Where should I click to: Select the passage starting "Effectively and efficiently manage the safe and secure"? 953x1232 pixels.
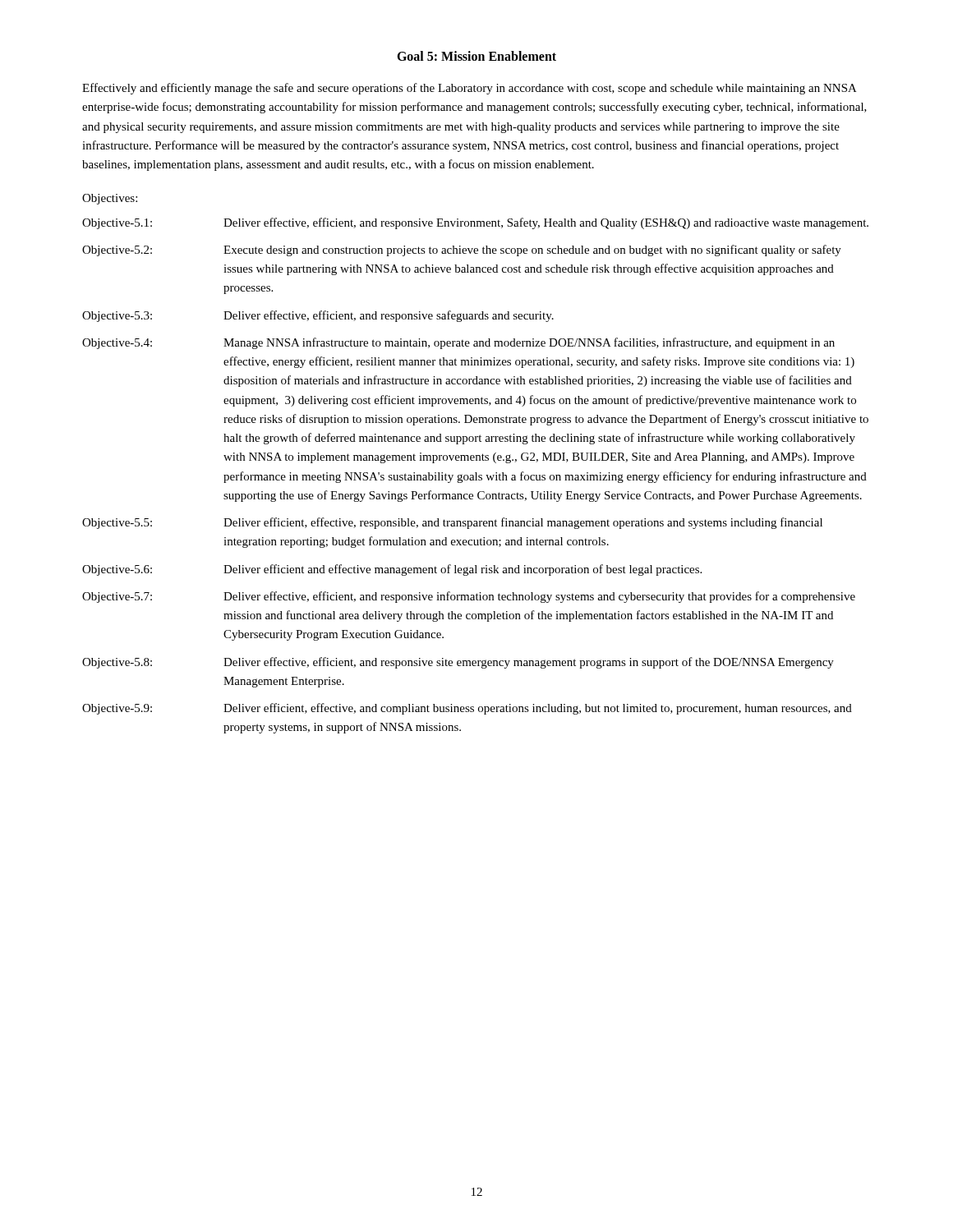pyautogui.click(x=475, y=126)
